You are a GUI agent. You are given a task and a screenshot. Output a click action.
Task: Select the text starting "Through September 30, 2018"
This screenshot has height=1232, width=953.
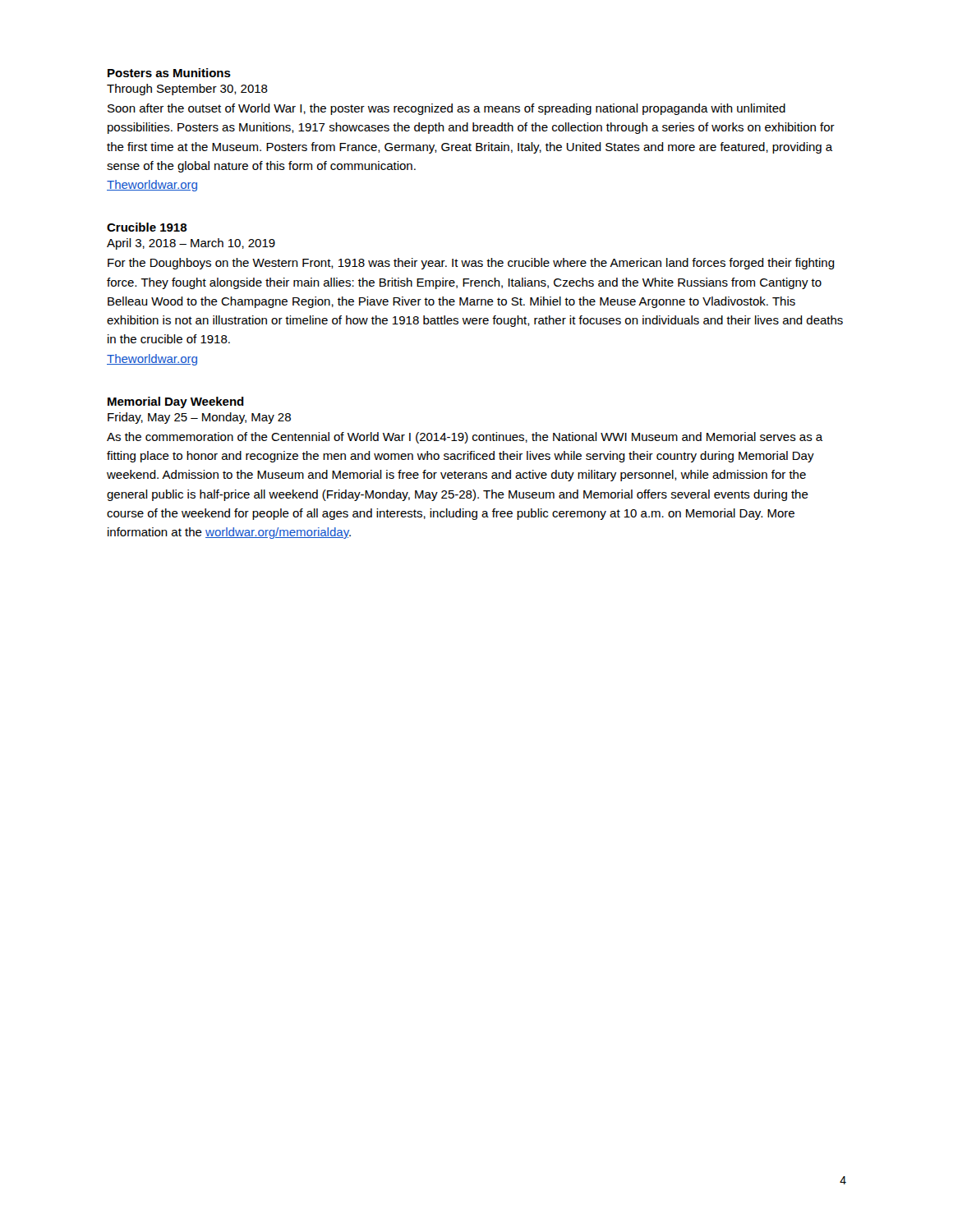[x=187, y=88]
